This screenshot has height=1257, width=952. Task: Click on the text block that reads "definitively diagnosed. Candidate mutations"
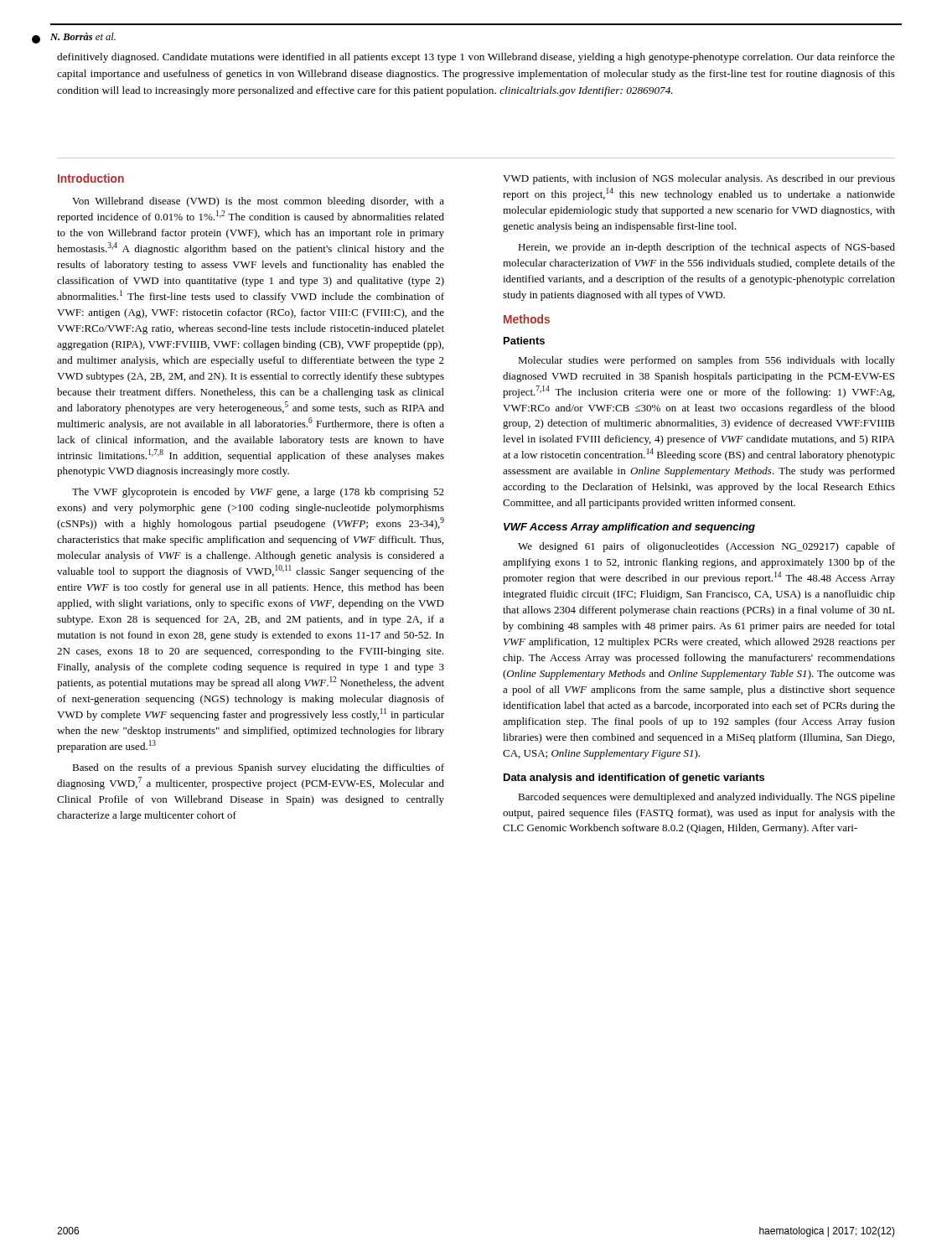coord(476,73)
